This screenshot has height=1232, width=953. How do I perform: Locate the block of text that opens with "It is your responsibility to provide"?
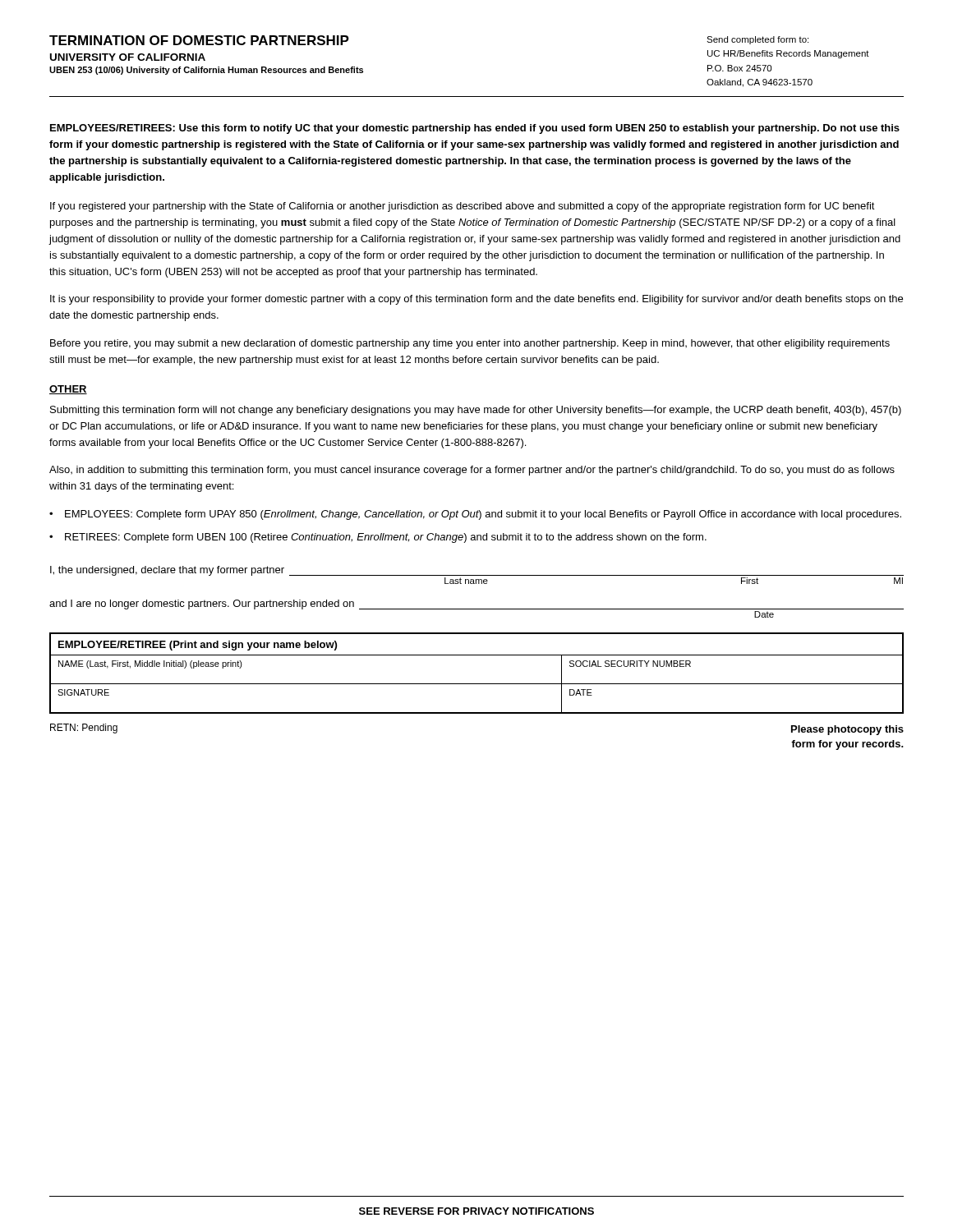(x=476, y=307)
